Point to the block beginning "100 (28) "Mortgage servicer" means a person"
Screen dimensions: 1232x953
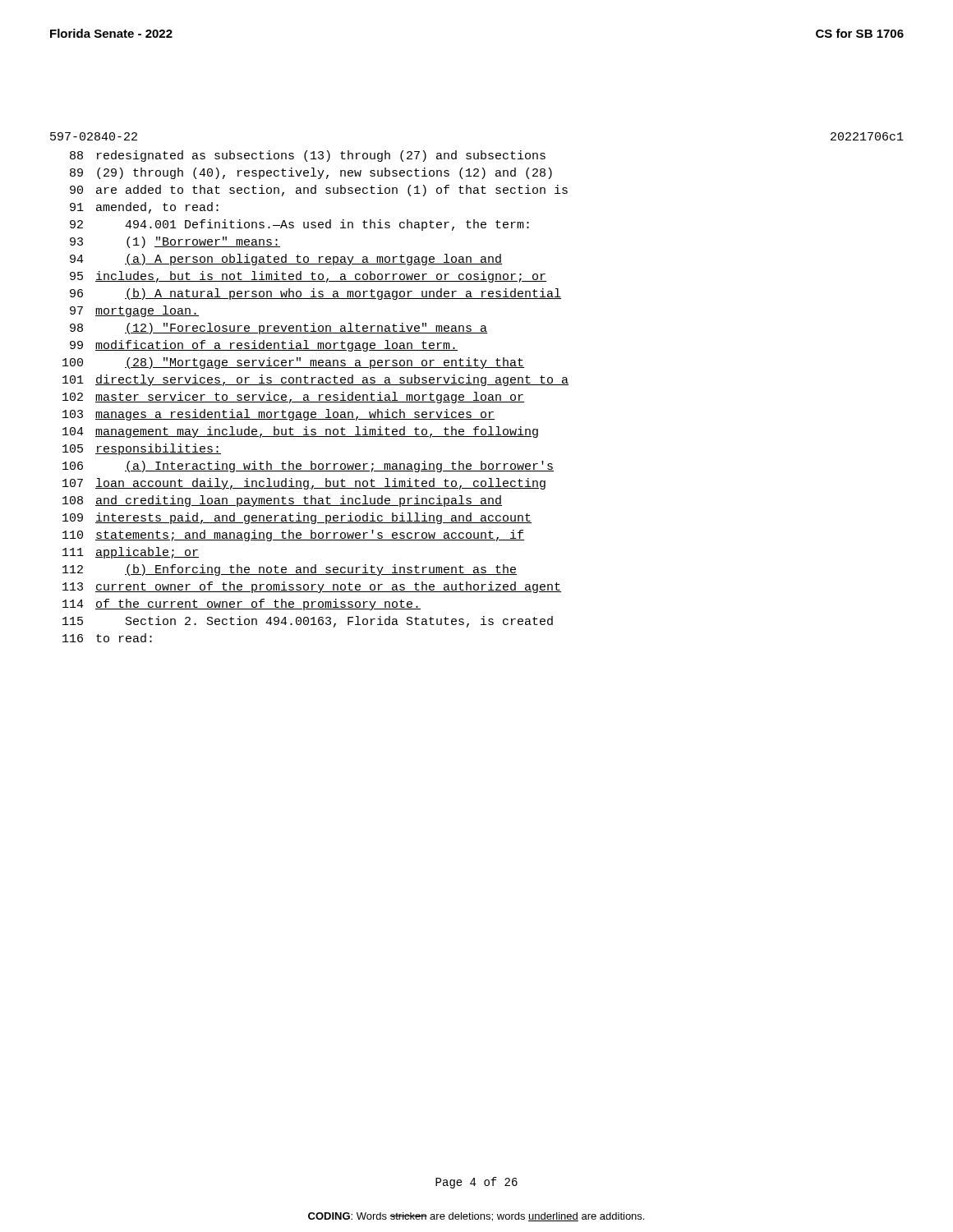pos(476,363)
